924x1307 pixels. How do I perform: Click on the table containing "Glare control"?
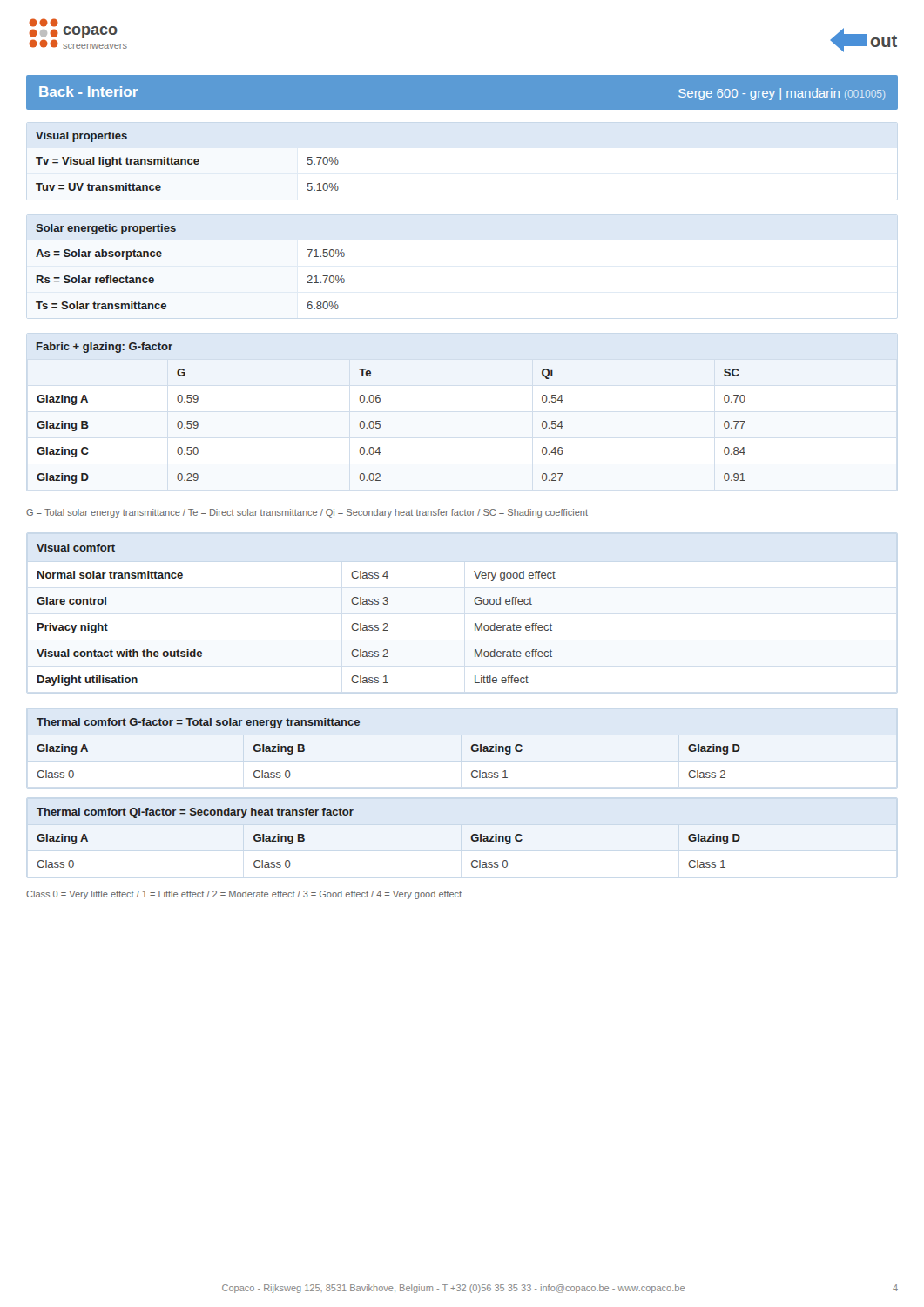tap(462, 613)
